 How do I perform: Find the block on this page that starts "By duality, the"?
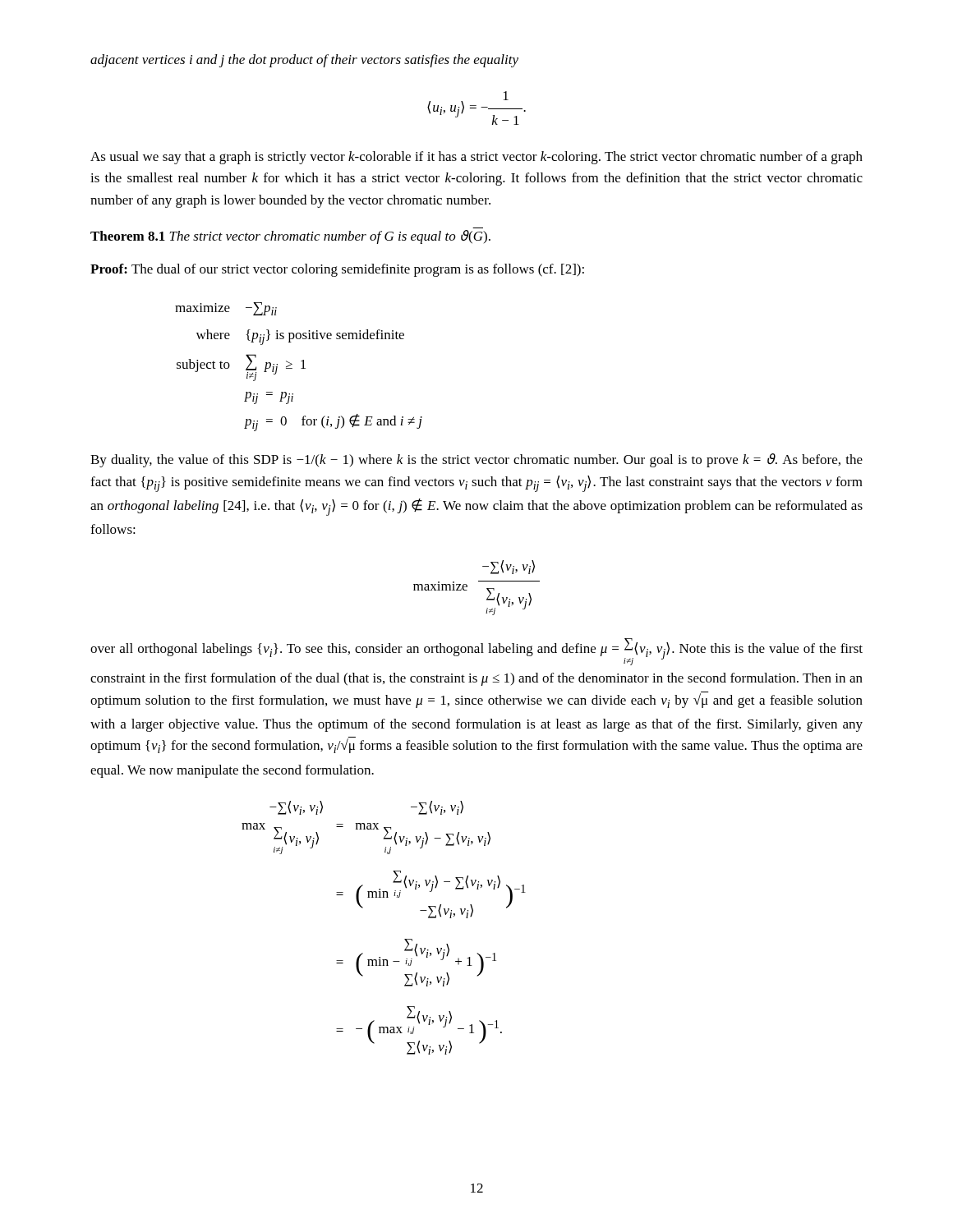(476, 495)
